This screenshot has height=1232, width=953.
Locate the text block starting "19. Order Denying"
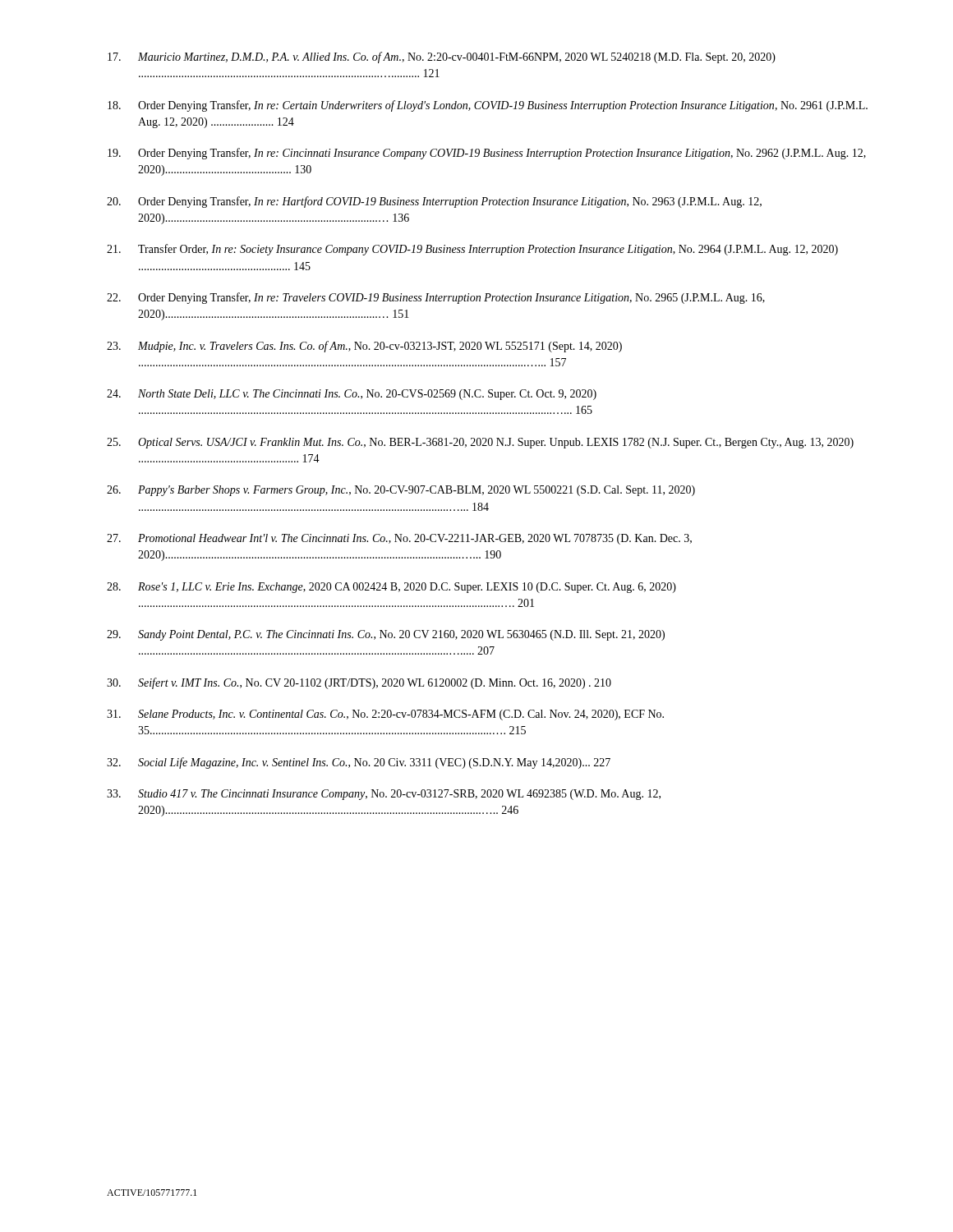coord(493,162)
